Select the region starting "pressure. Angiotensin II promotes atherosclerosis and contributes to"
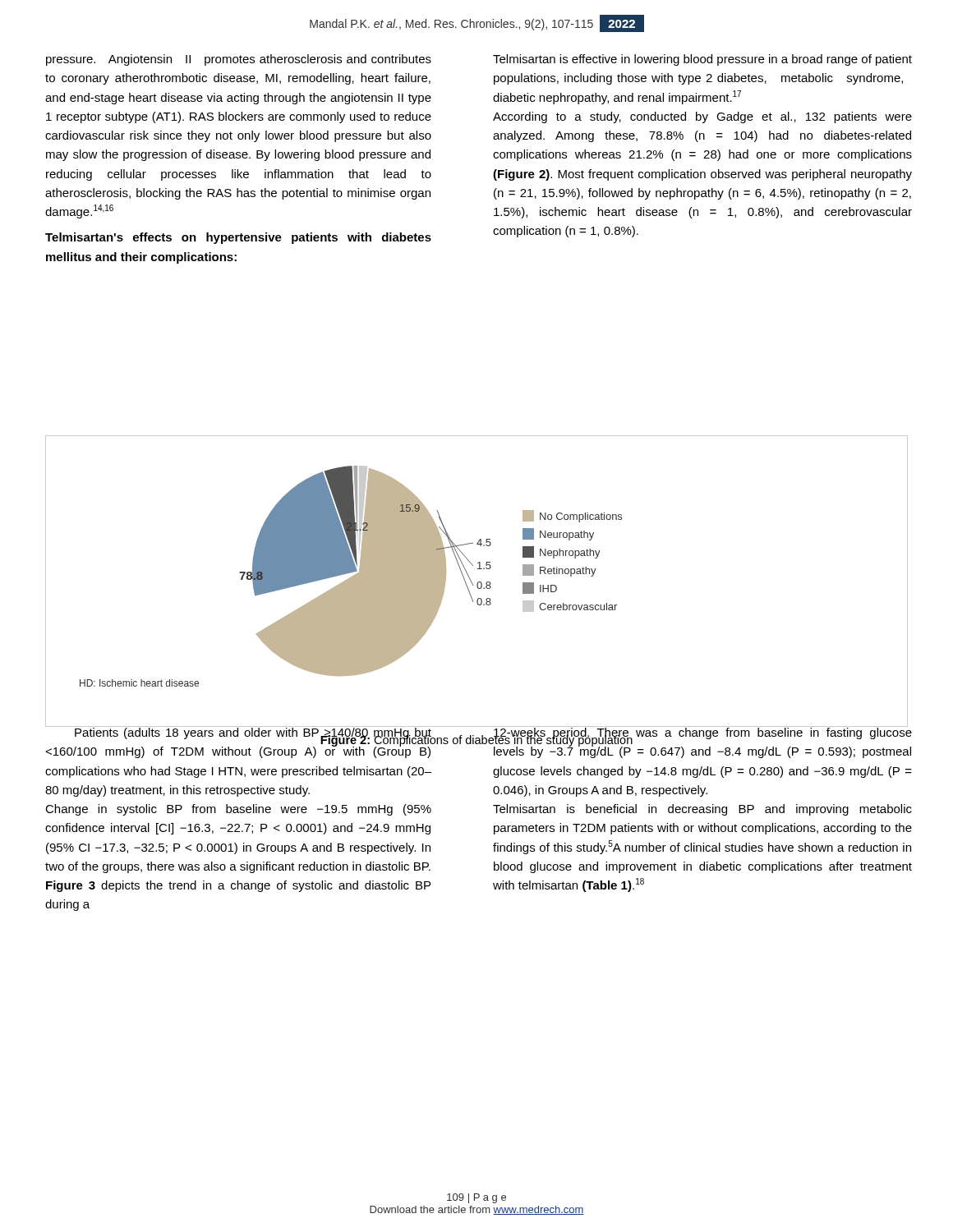The width and height of the screenshot is (953, 1232). (238, 135)
